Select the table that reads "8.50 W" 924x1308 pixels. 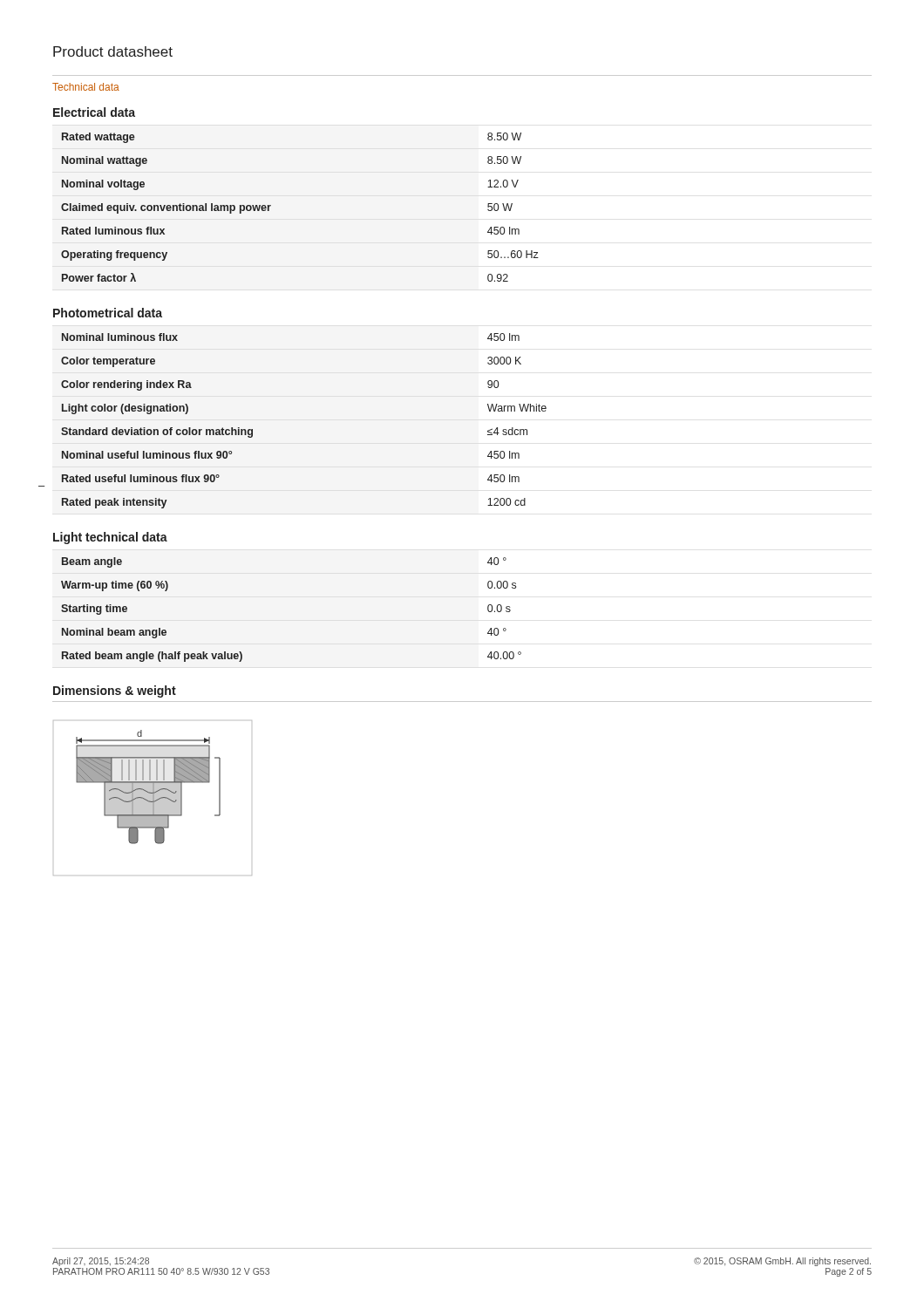click(462, 208)
